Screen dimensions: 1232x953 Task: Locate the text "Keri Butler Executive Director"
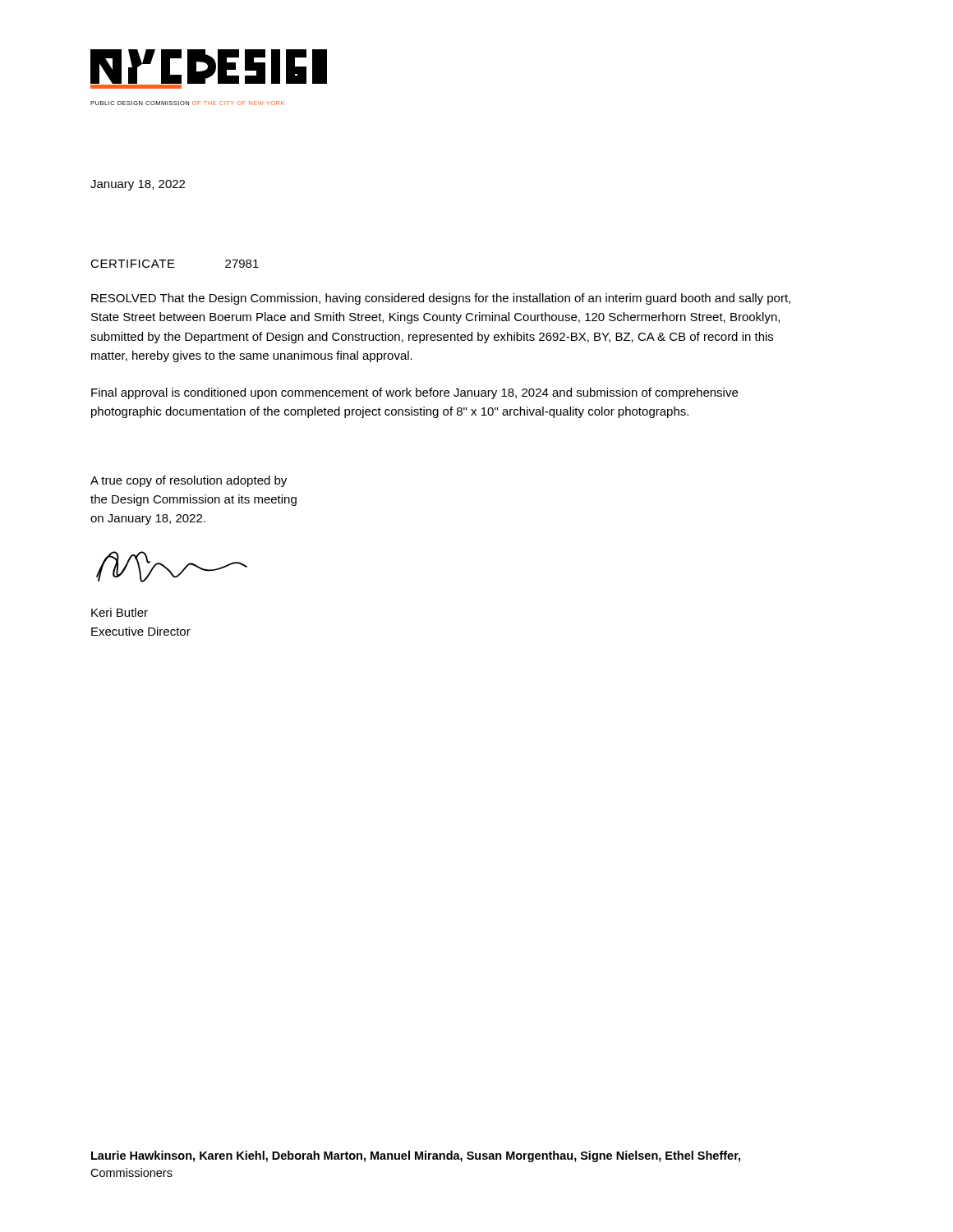[140, 622]
